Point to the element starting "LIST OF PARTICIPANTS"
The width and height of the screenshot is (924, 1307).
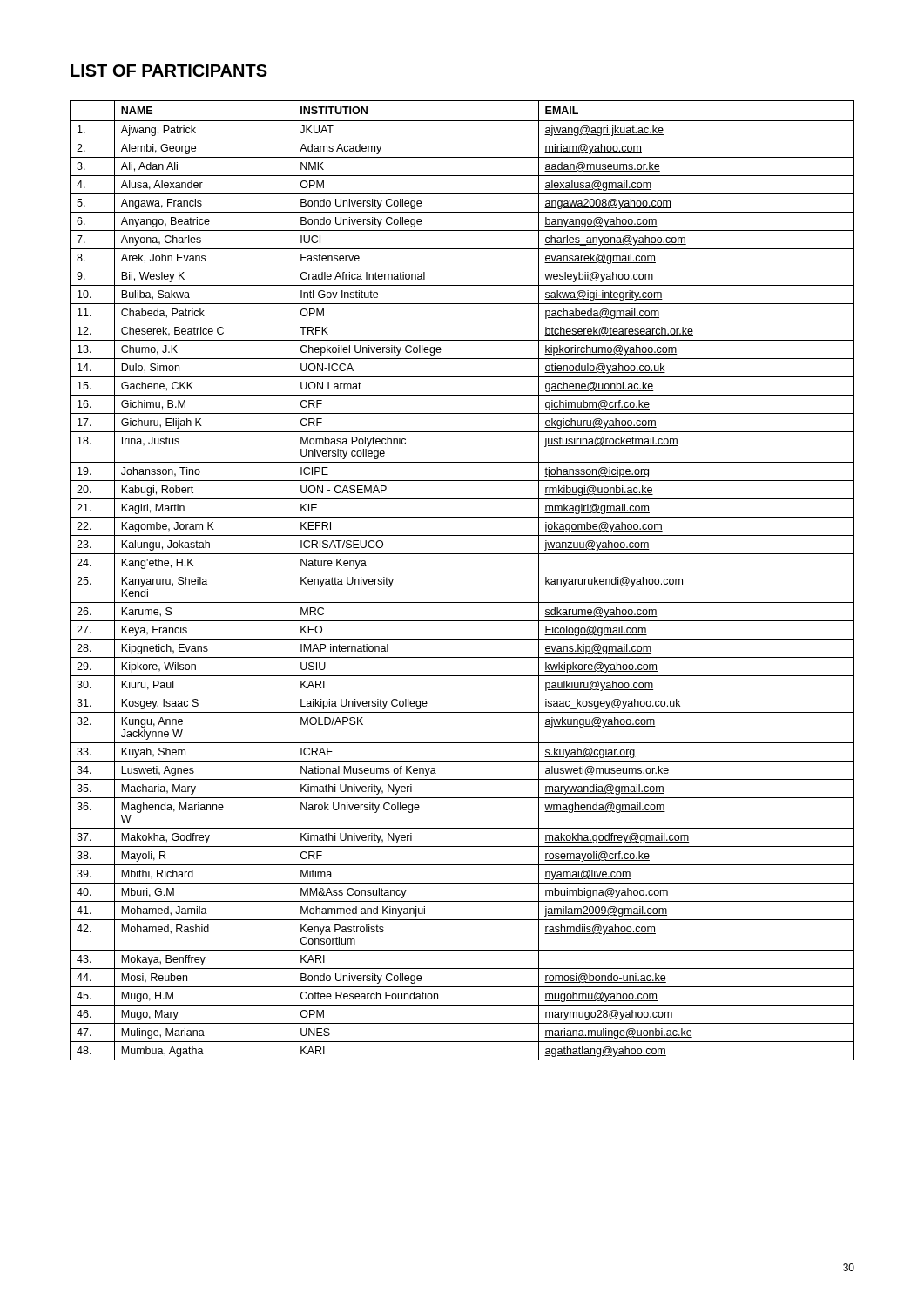pyautogui.click(x=169, y=71)
